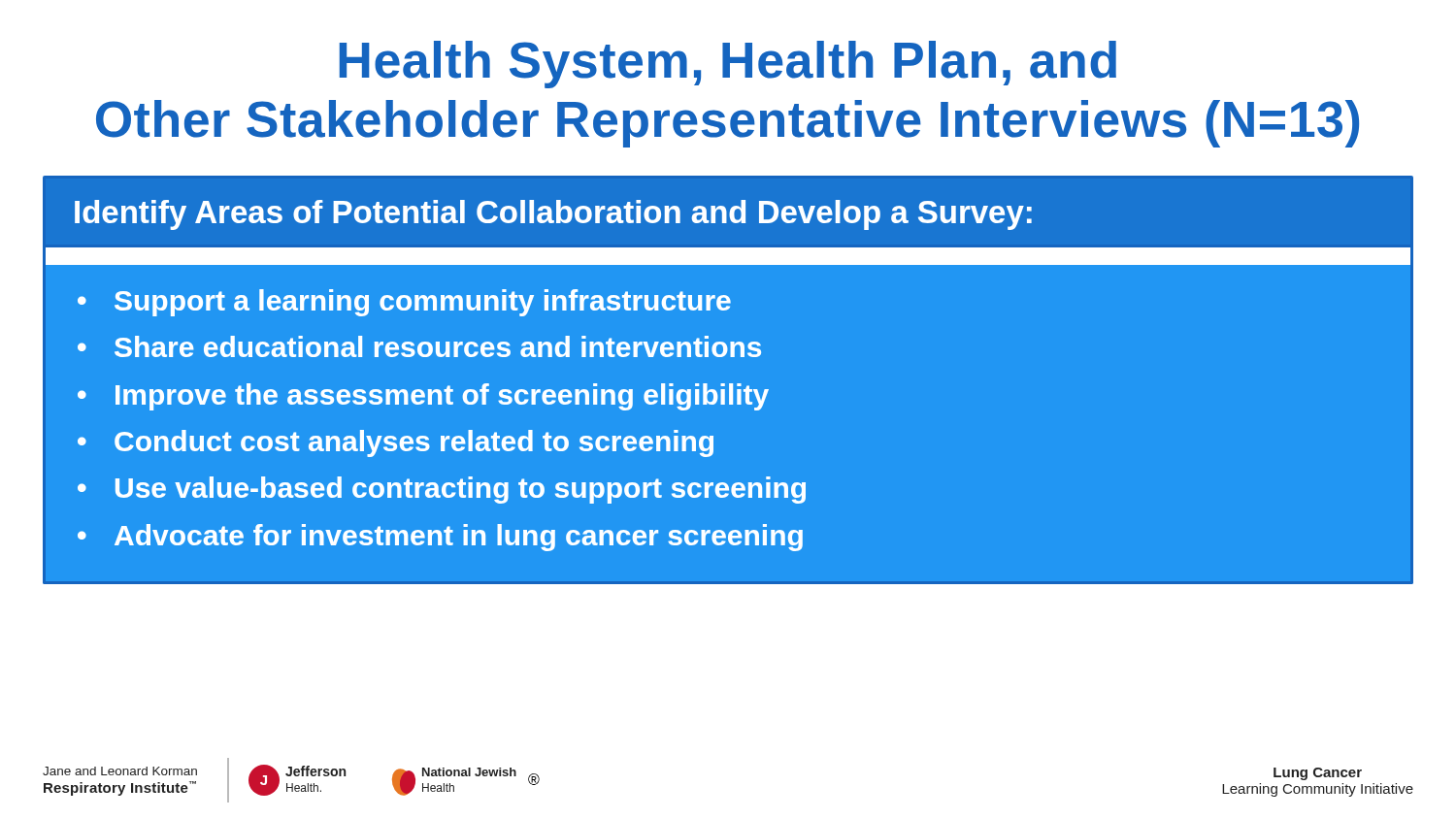
Task: Find the element starting "Health System, Health Plan, andOther Stakeholder Representative Interviews"
Action: coord(728,91)
